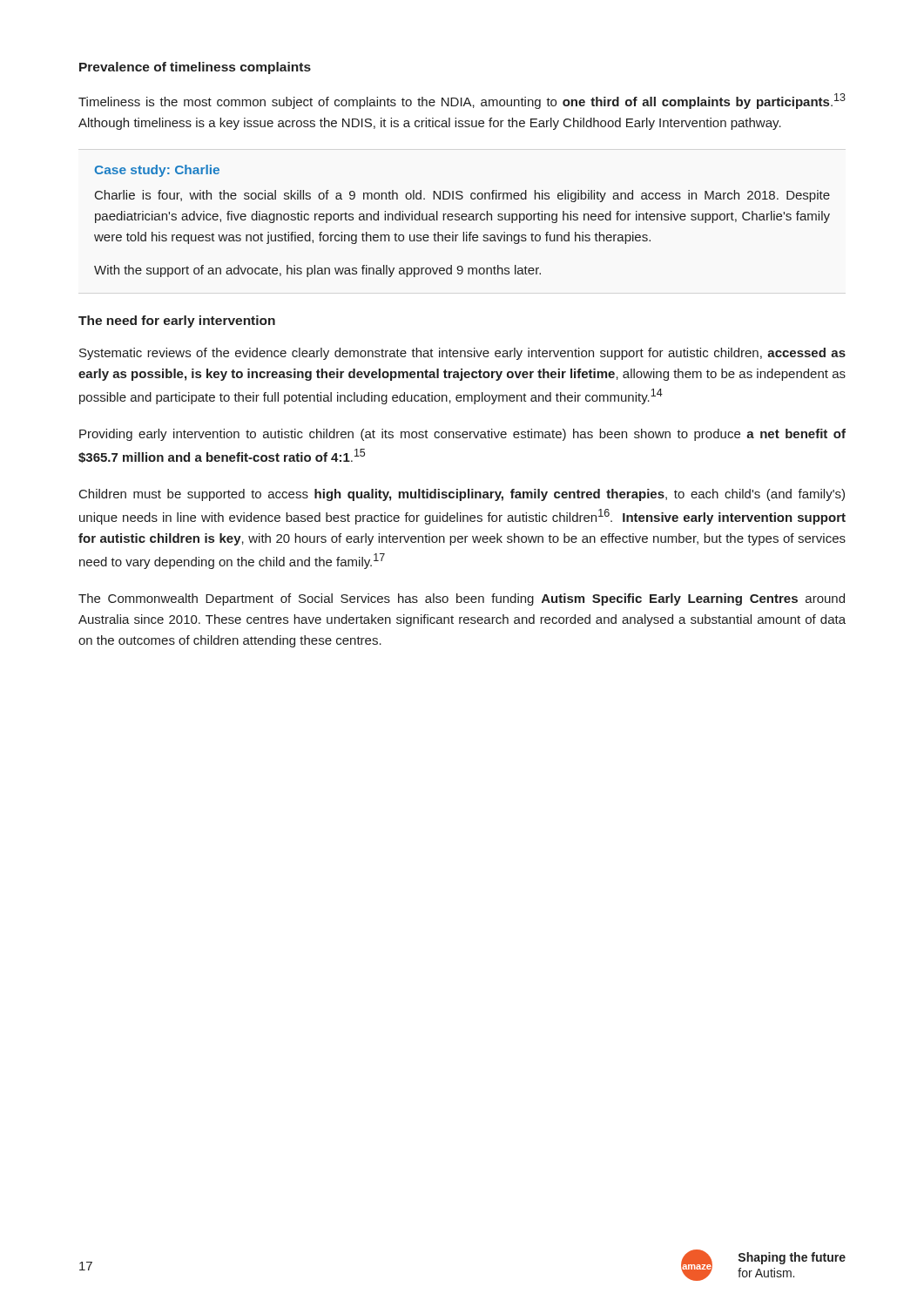This screenshot has width=924, height=1307.
Task: Locate the block of text that opens with "The Commonwealth Department of"
Action: tap(462, 619)
